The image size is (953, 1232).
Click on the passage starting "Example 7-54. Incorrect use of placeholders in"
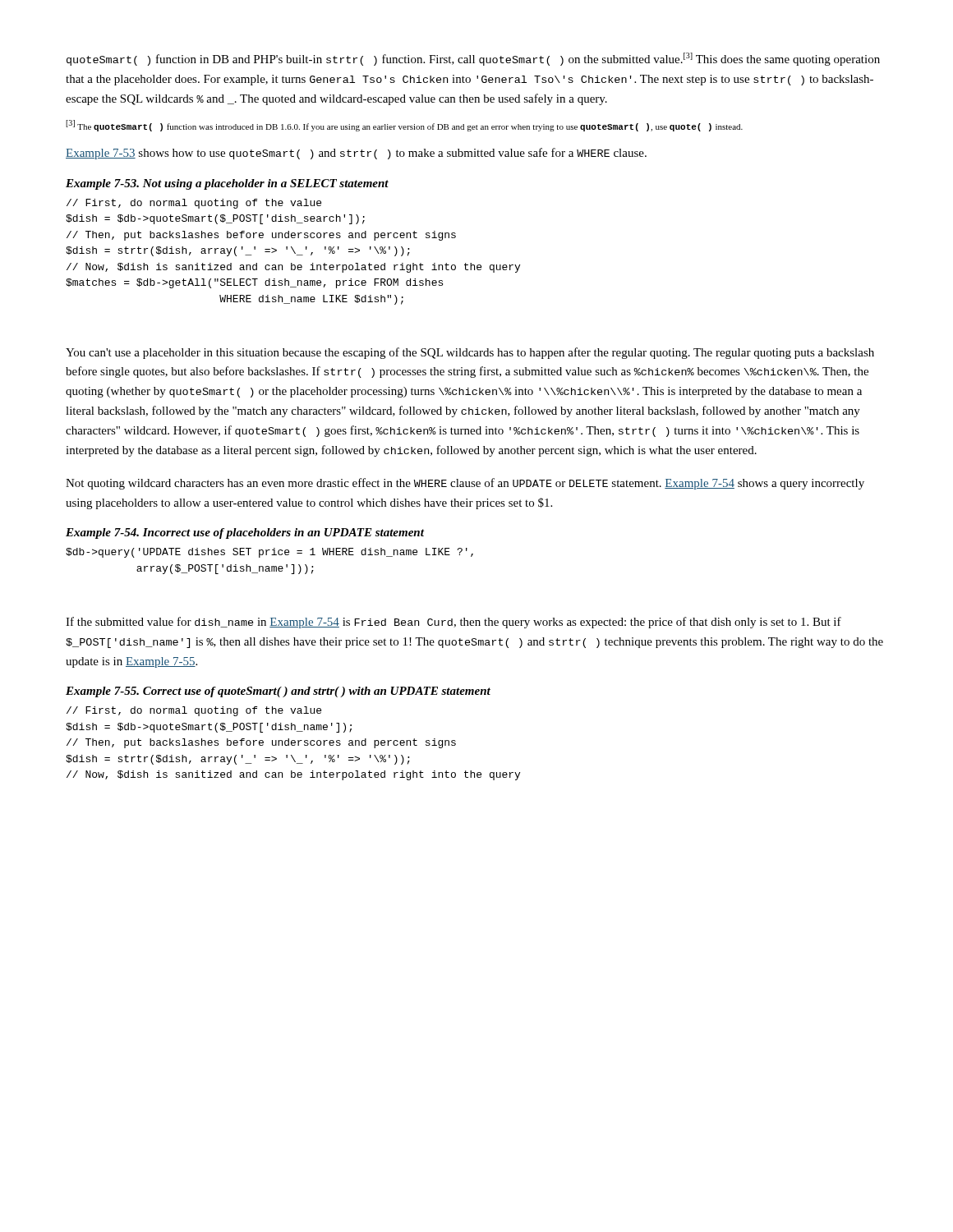click(245, 532)
